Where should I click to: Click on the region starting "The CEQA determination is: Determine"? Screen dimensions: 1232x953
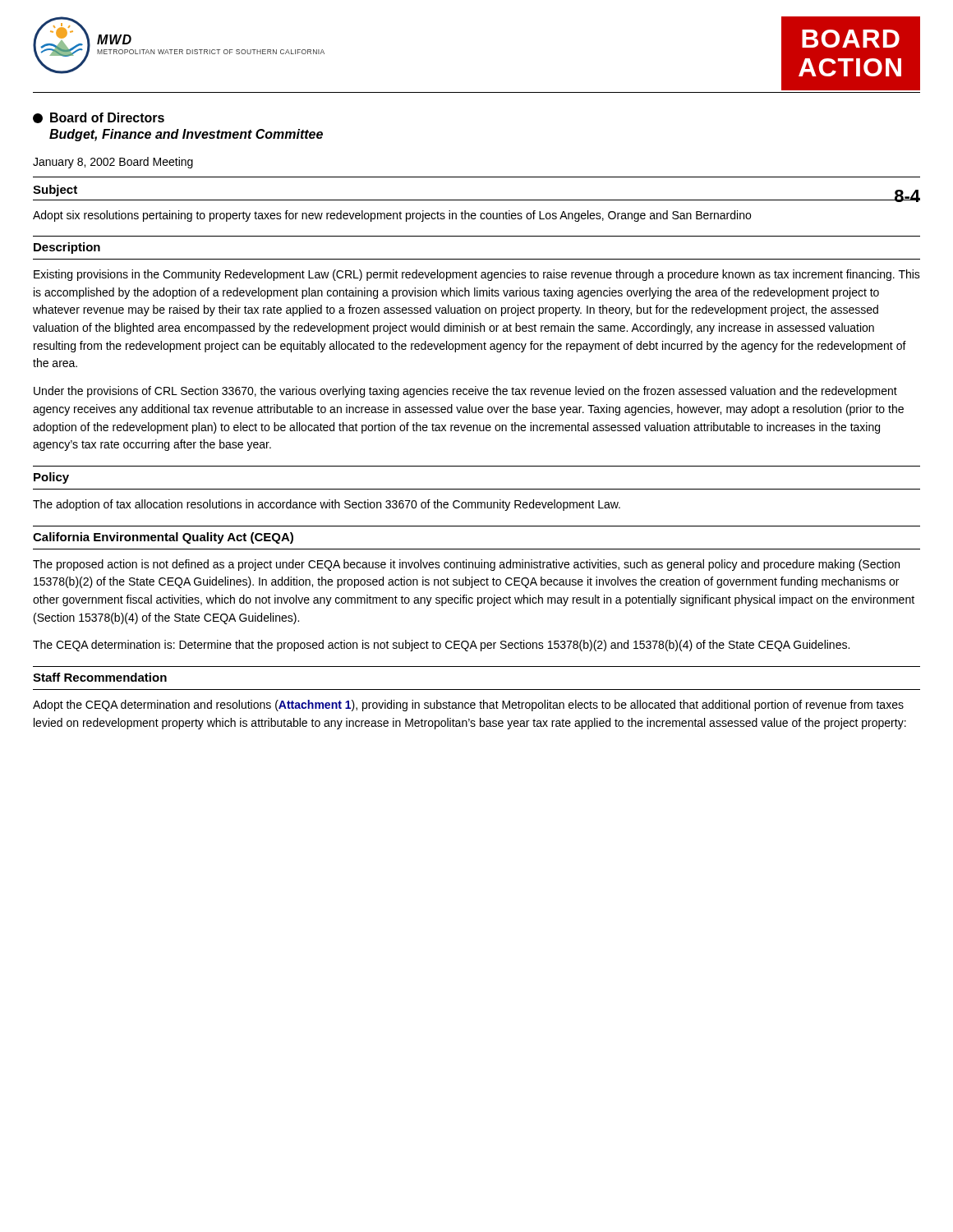[442, 645]
